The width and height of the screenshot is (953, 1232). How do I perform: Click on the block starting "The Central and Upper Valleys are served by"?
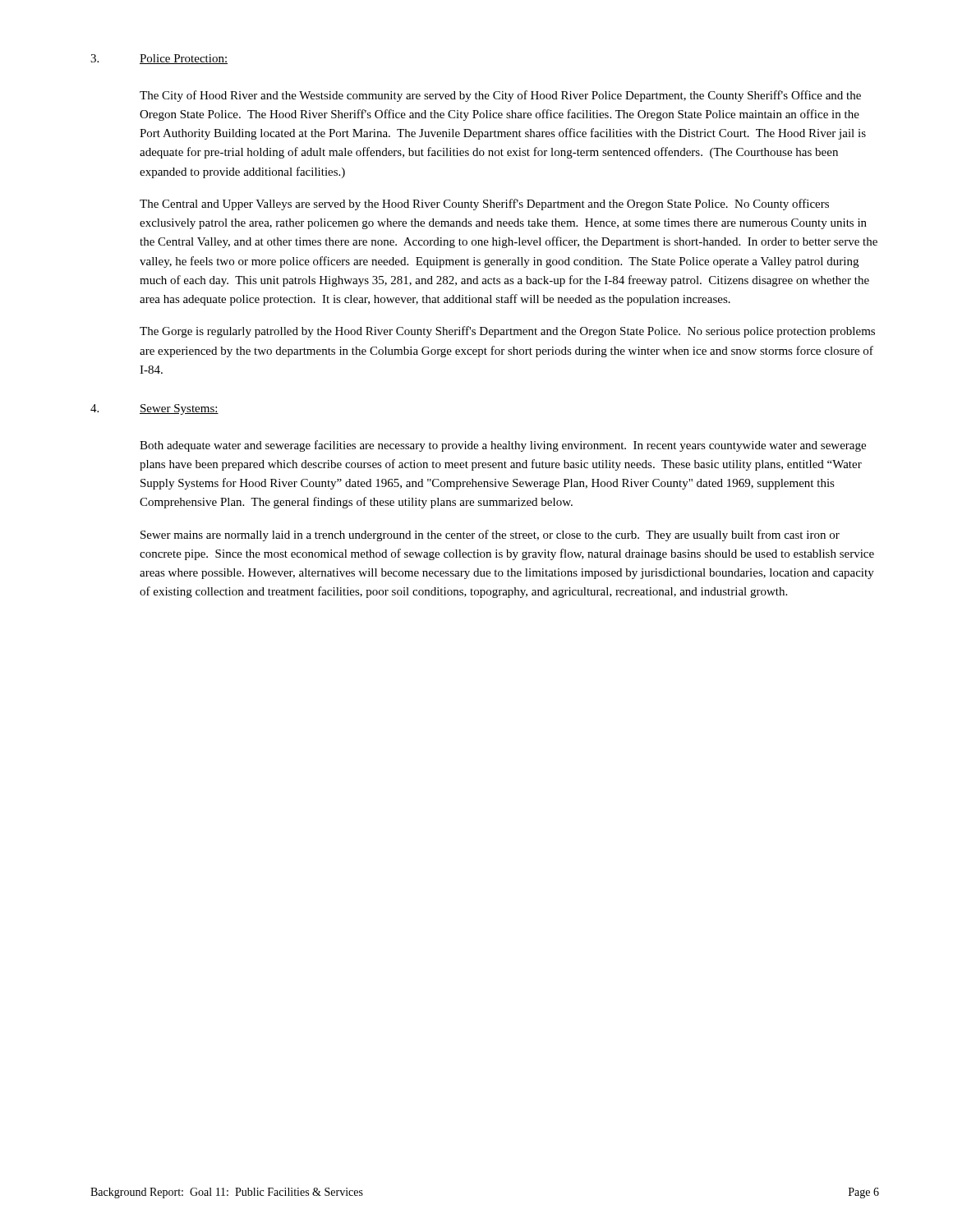509,251
